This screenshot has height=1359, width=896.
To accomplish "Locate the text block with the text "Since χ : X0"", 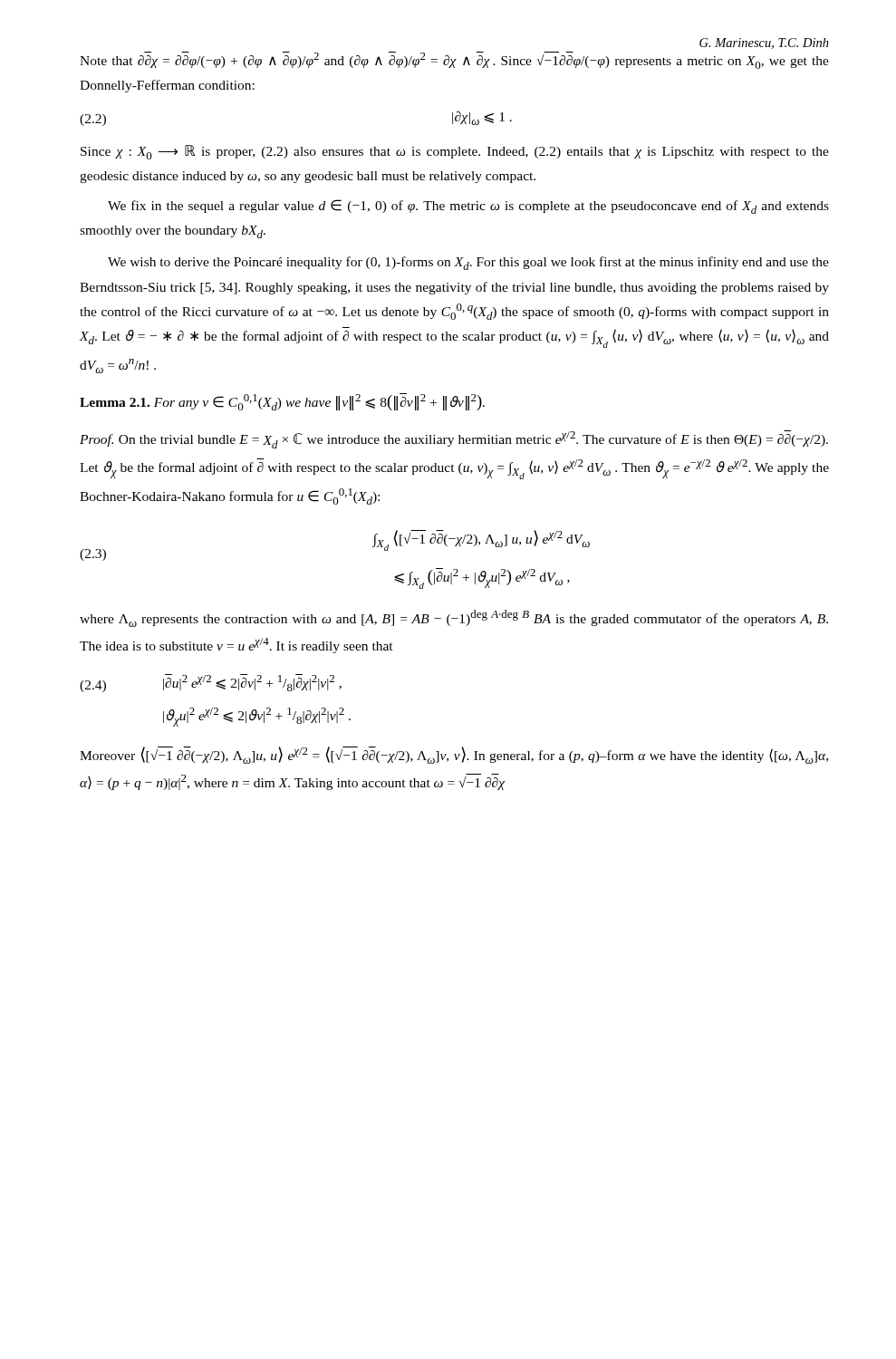I will 454,260.
